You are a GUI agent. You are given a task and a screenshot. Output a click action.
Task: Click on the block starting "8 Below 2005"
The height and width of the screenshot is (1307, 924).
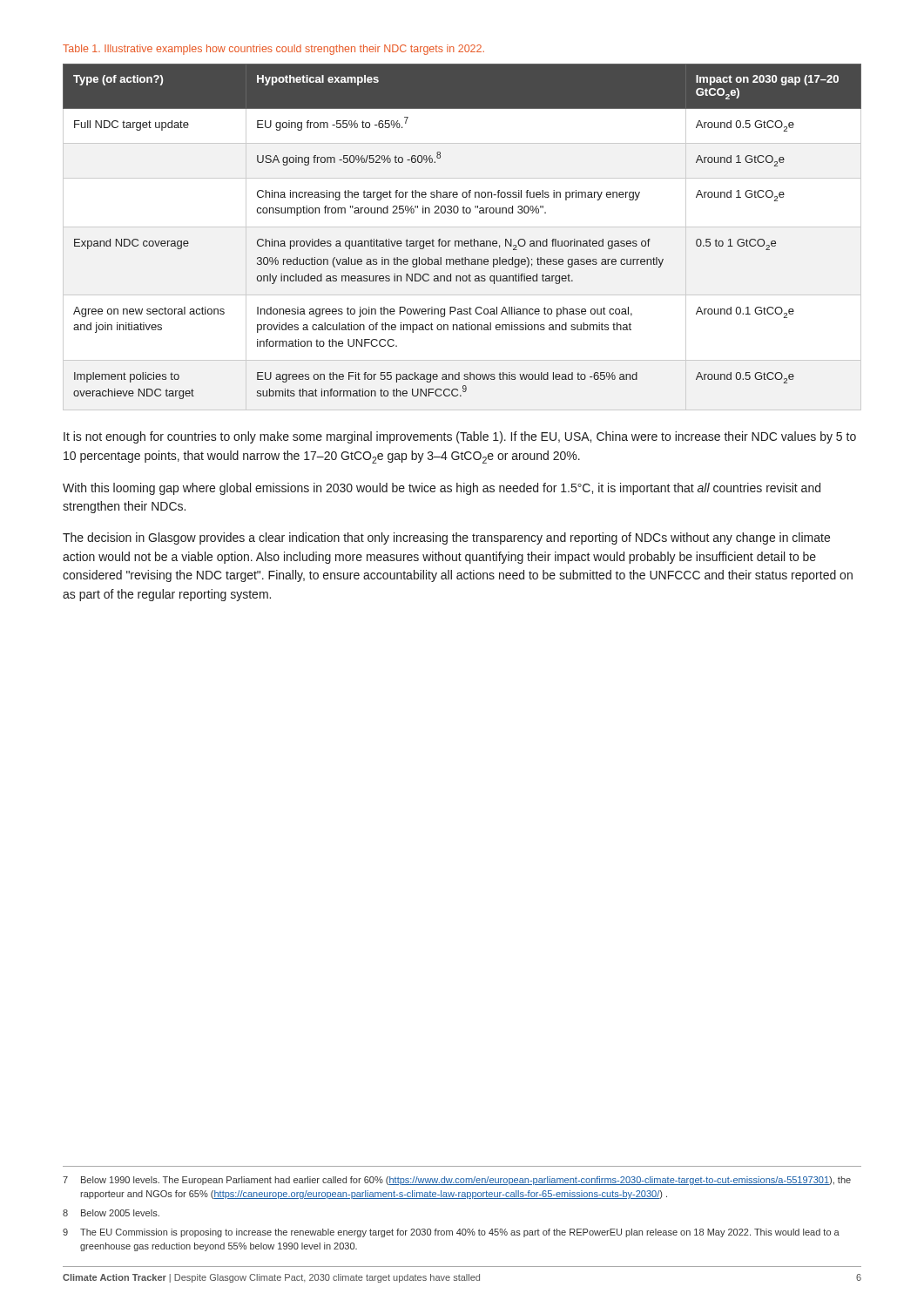111,1213
